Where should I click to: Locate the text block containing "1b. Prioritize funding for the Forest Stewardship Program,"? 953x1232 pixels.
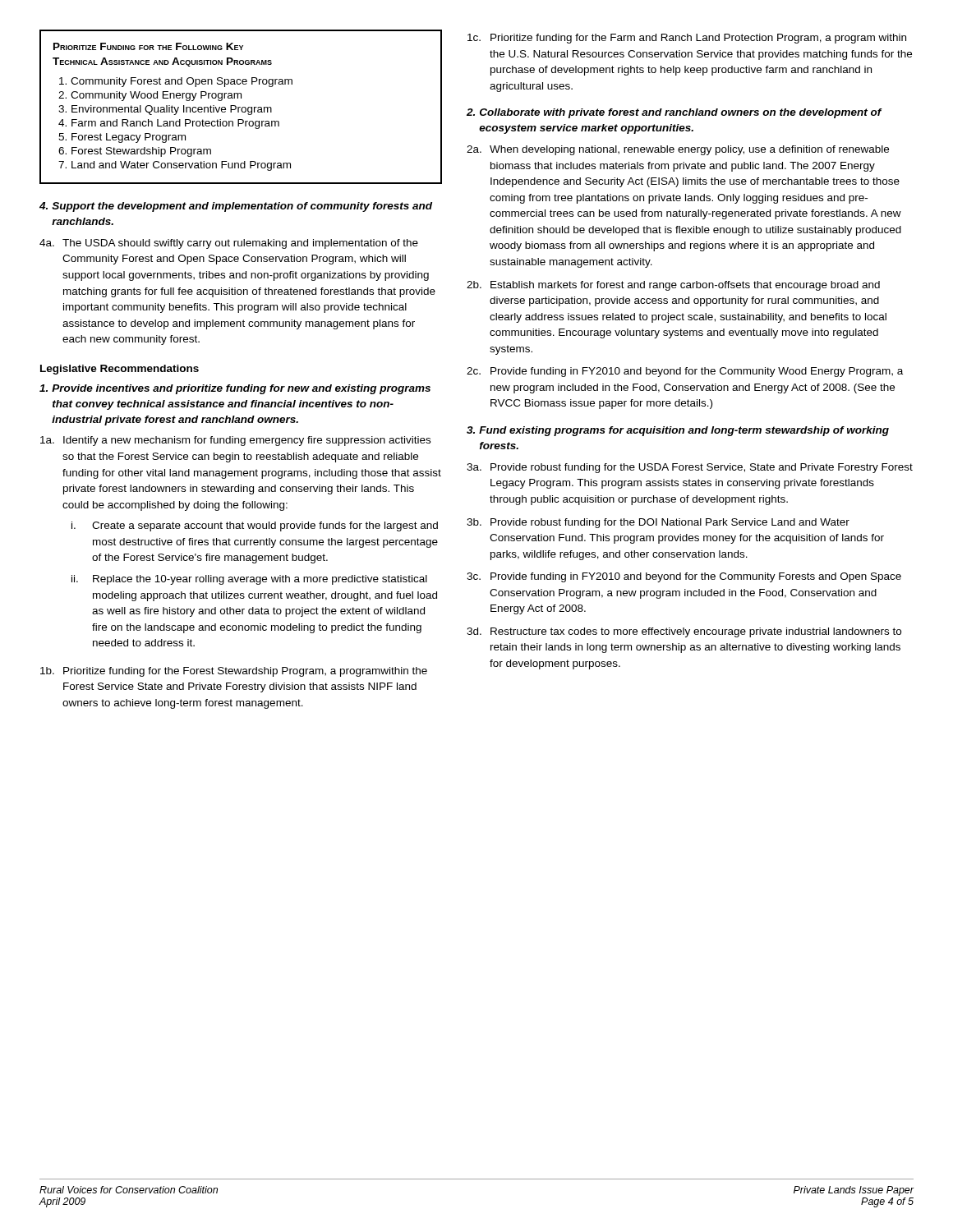click(x=241, y=687)
